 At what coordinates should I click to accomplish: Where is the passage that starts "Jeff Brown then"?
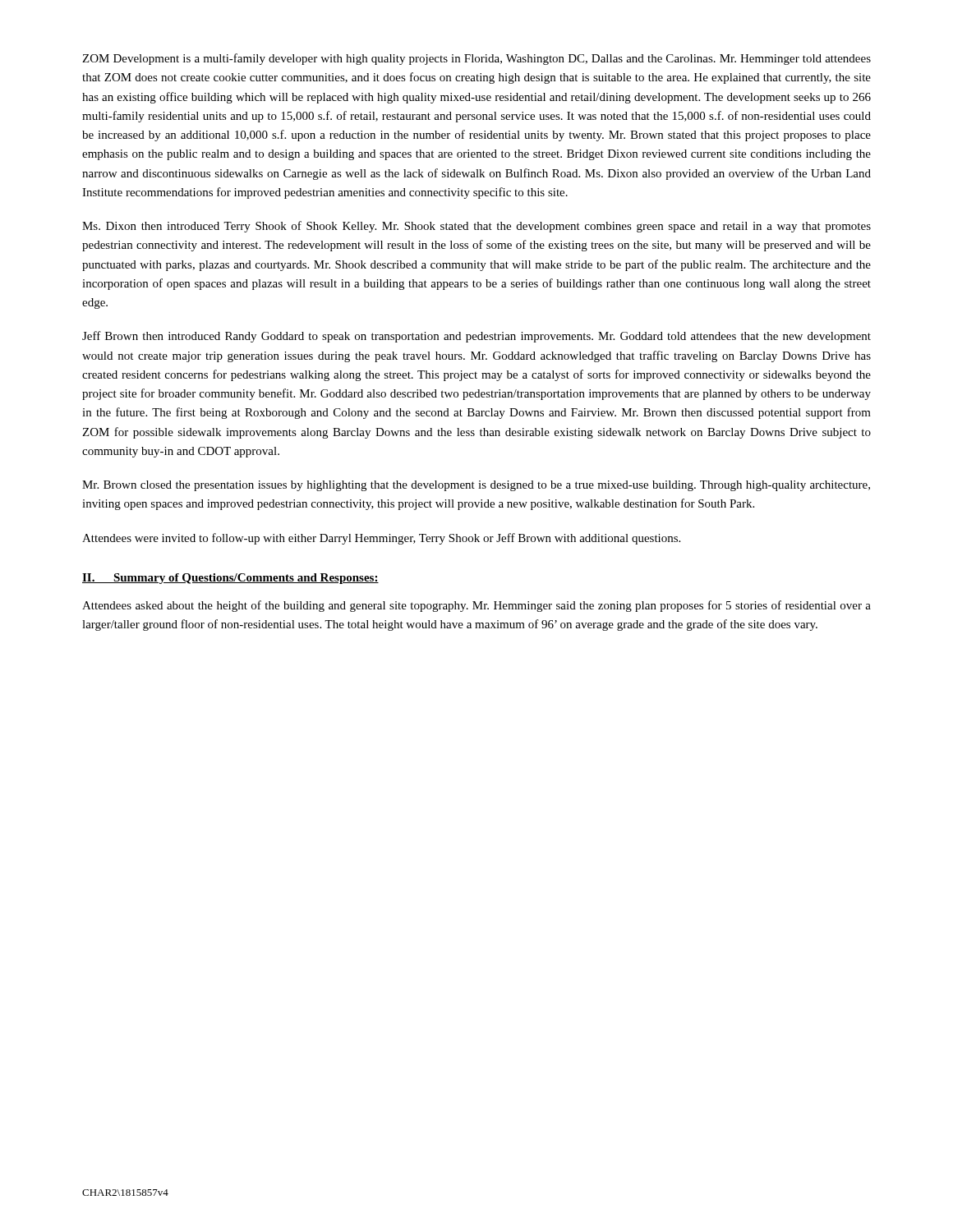pyautogui.click(x=476, y=393)
